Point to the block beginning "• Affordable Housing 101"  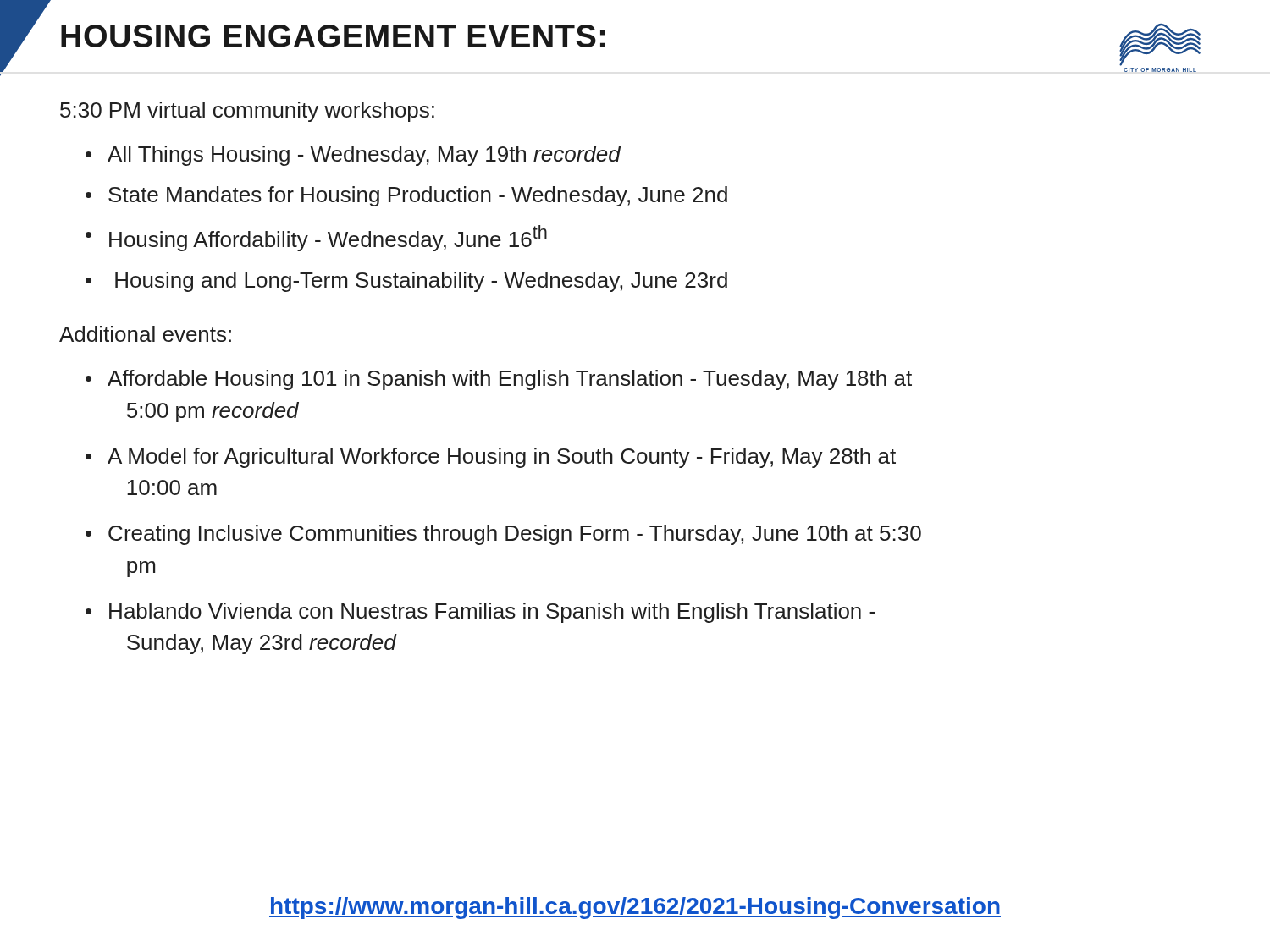(x=498, y=395)
